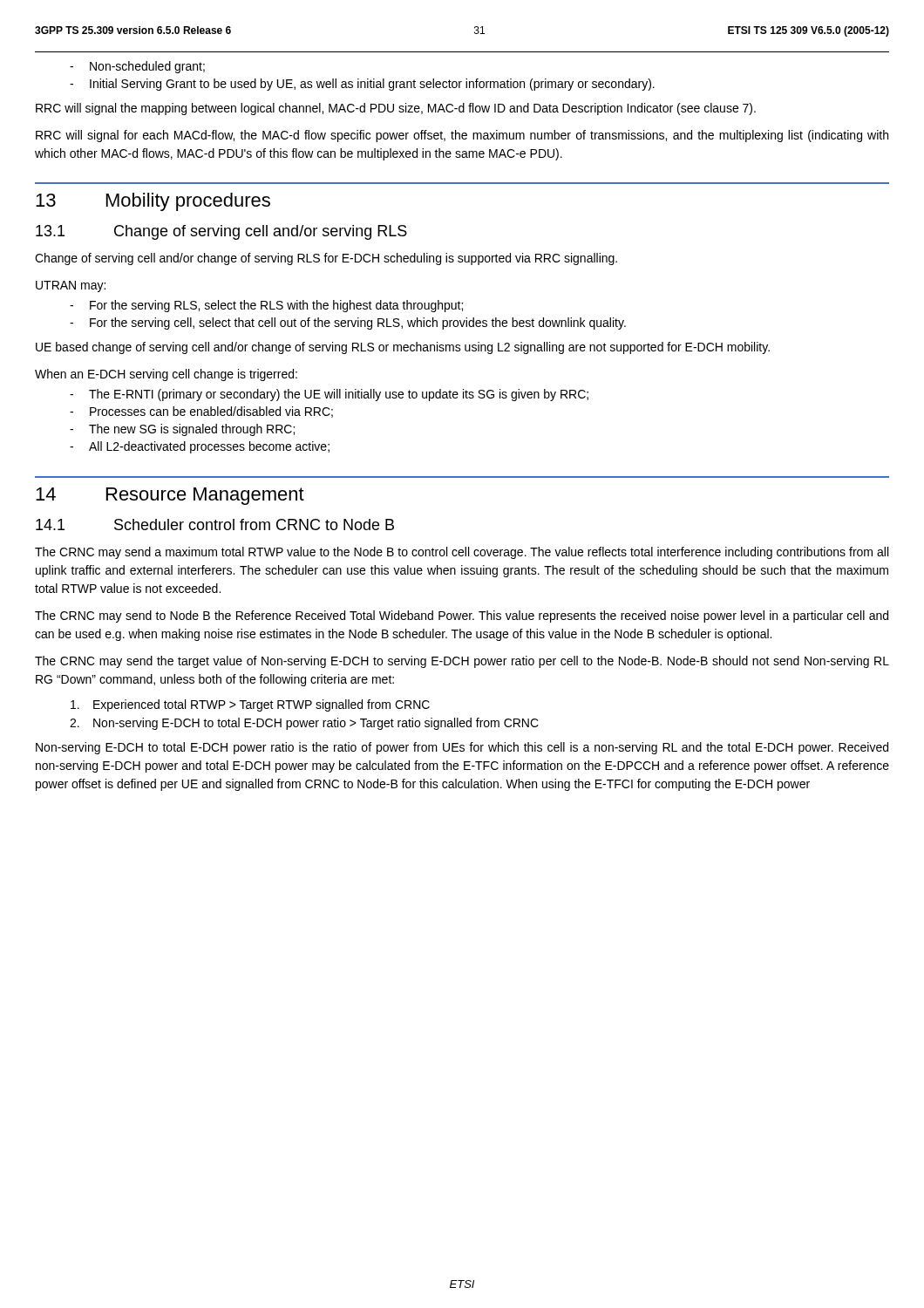The width and height of the screenshot is (924, 1308).
Task: Click on the text block that says "The CRNC may send to Node B the"
Action: [462, 625]
